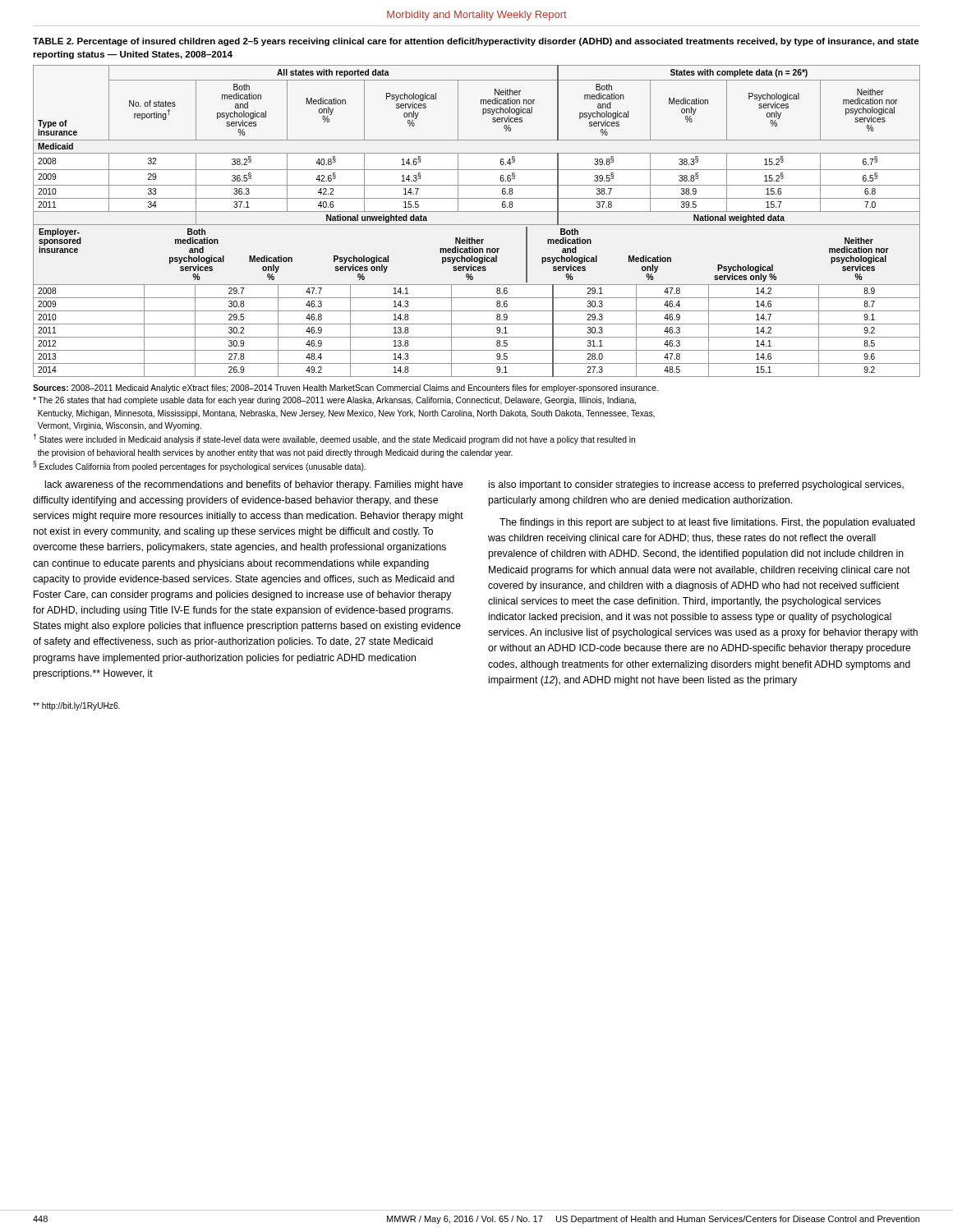Select the text block starting "lack awareness of the recommendations"
953x1232 pixels.
pos(249,579)
